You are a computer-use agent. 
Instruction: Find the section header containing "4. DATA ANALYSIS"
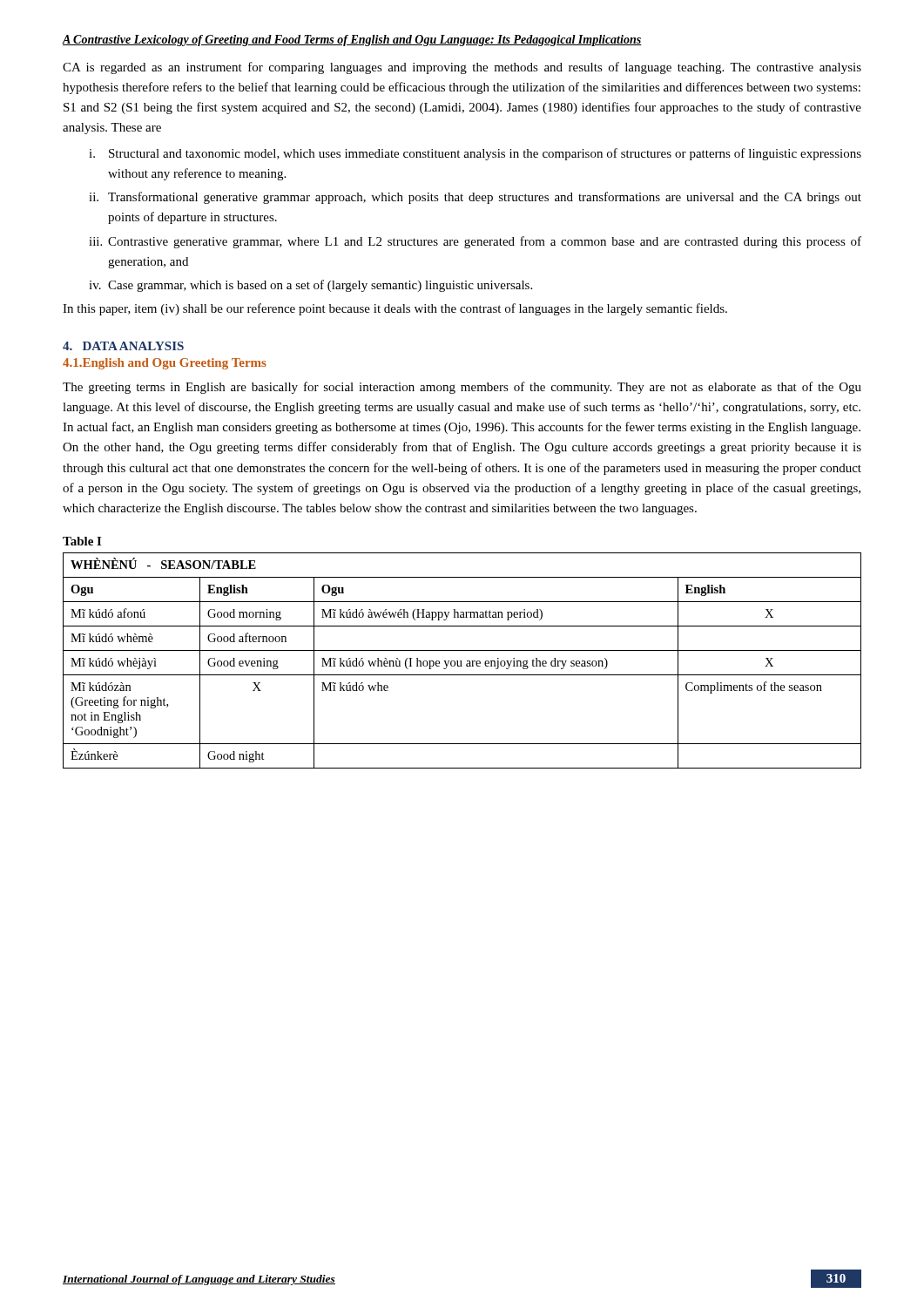(x=123, y=346)
